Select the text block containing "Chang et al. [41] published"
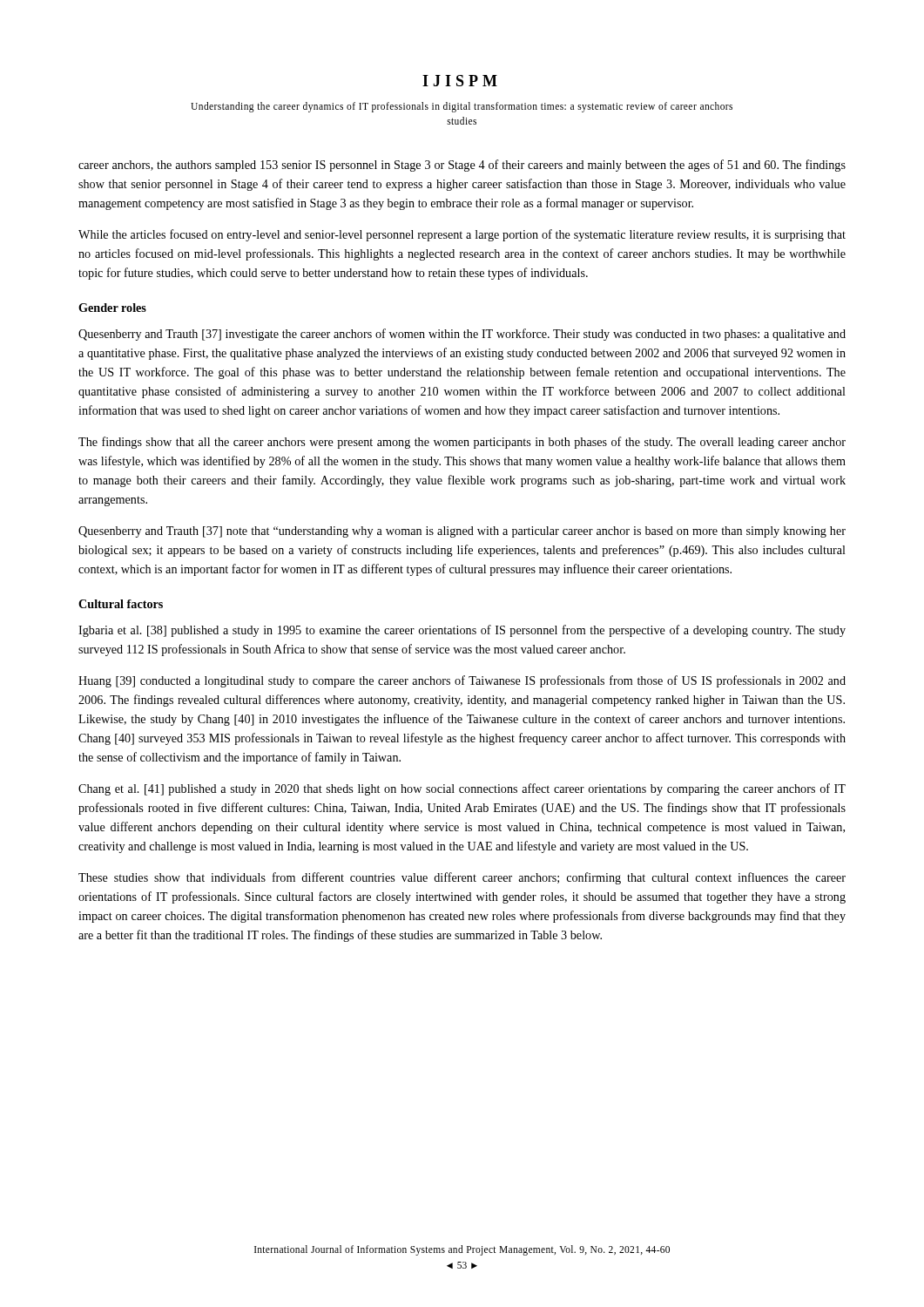 pos(462,818)
